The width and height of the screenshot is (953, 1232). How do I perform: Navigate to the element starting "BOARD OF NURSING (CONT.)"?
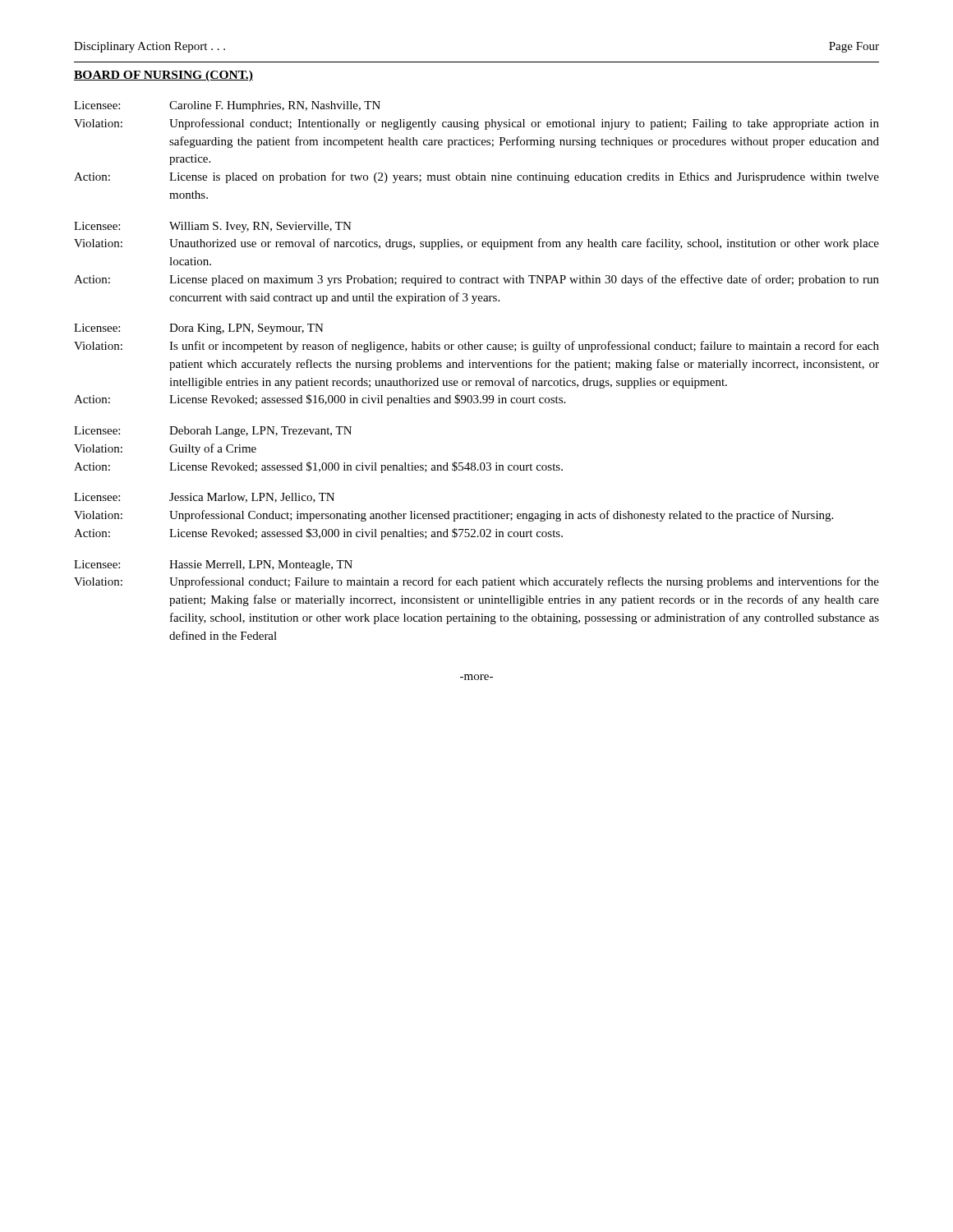[163, 74]
